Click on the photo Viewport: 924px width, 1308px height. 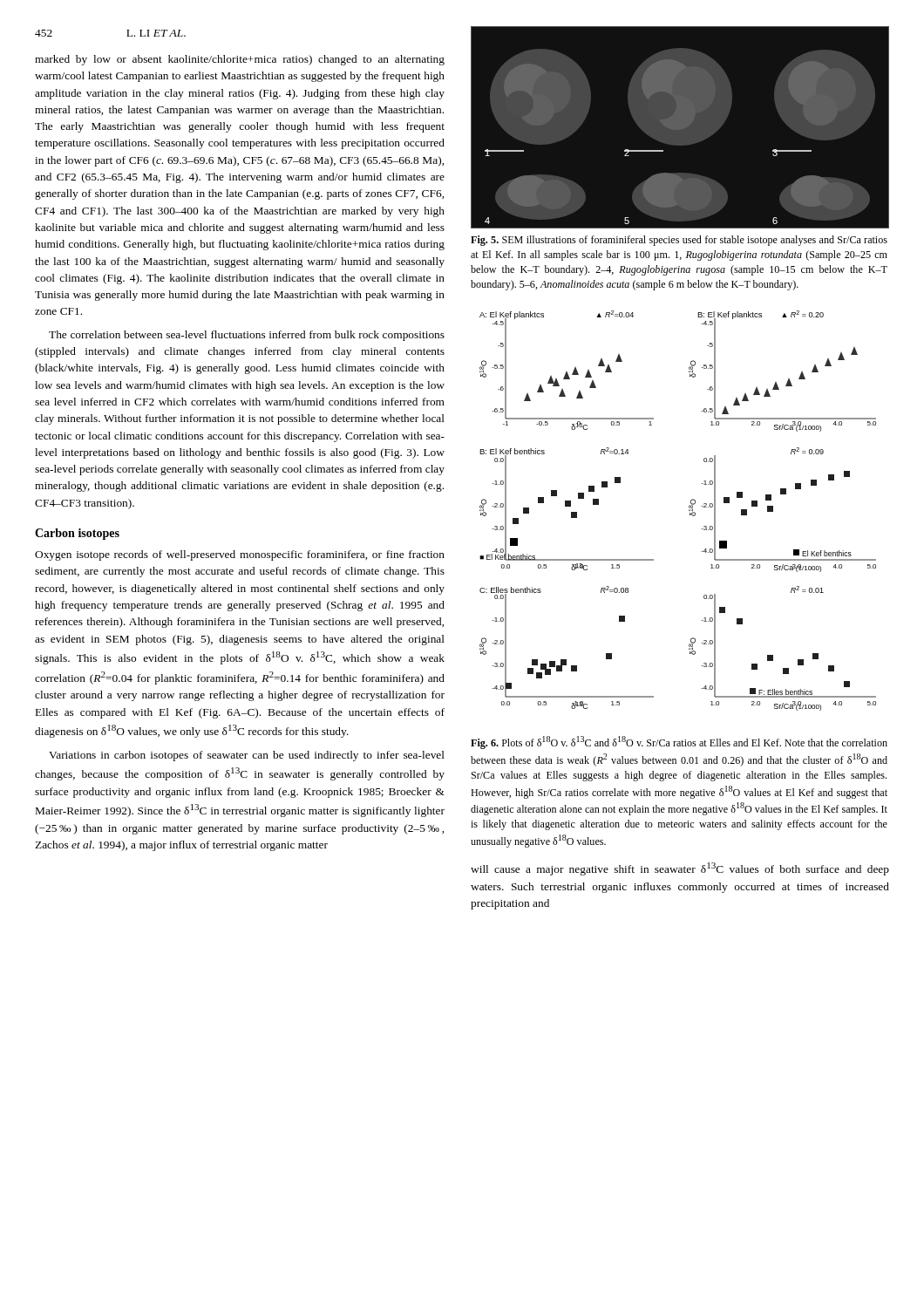[x=680, y=127]
